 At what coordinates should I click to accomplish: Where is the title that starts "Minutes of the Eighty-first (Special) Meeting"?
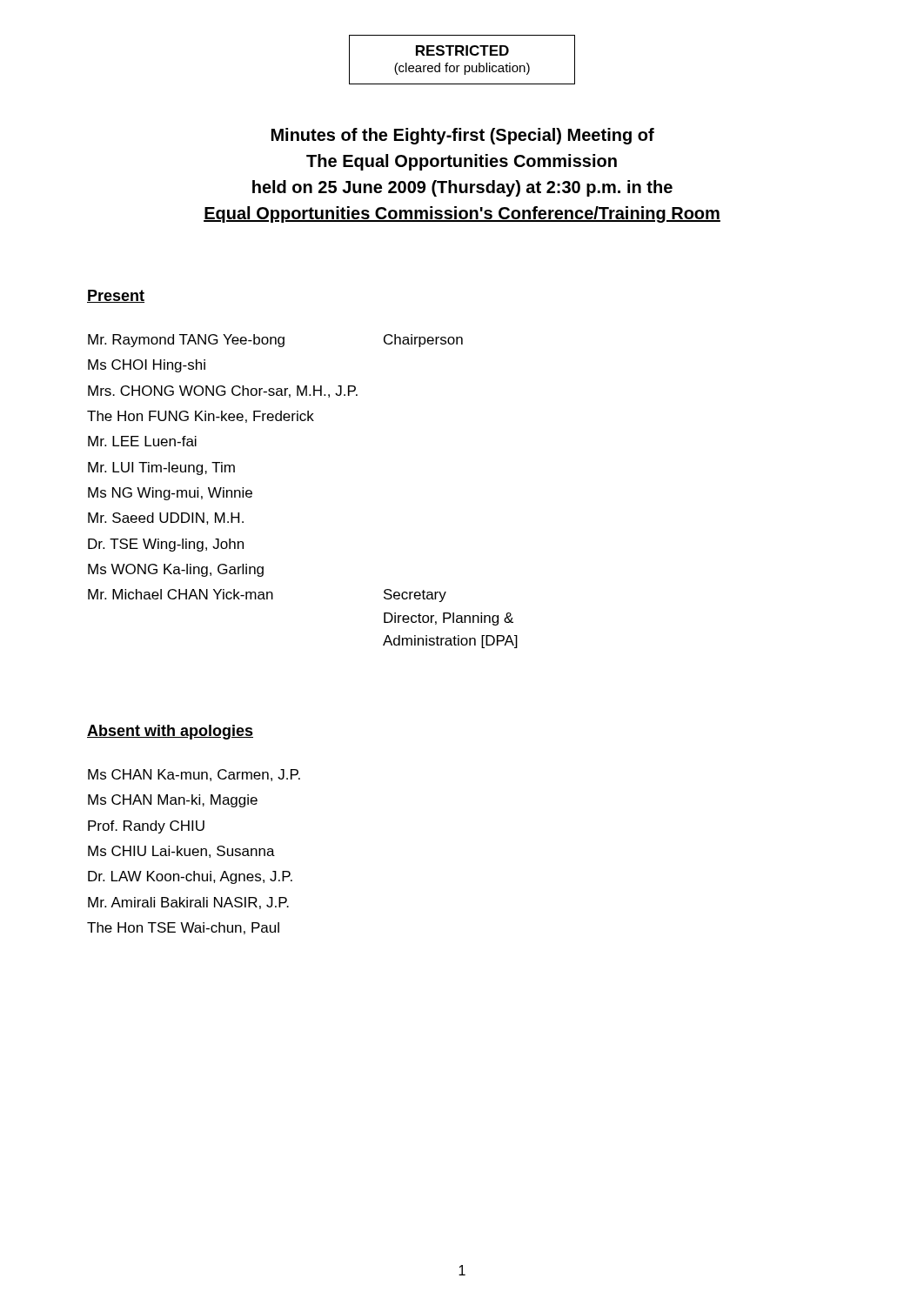(x=462, y=174)
